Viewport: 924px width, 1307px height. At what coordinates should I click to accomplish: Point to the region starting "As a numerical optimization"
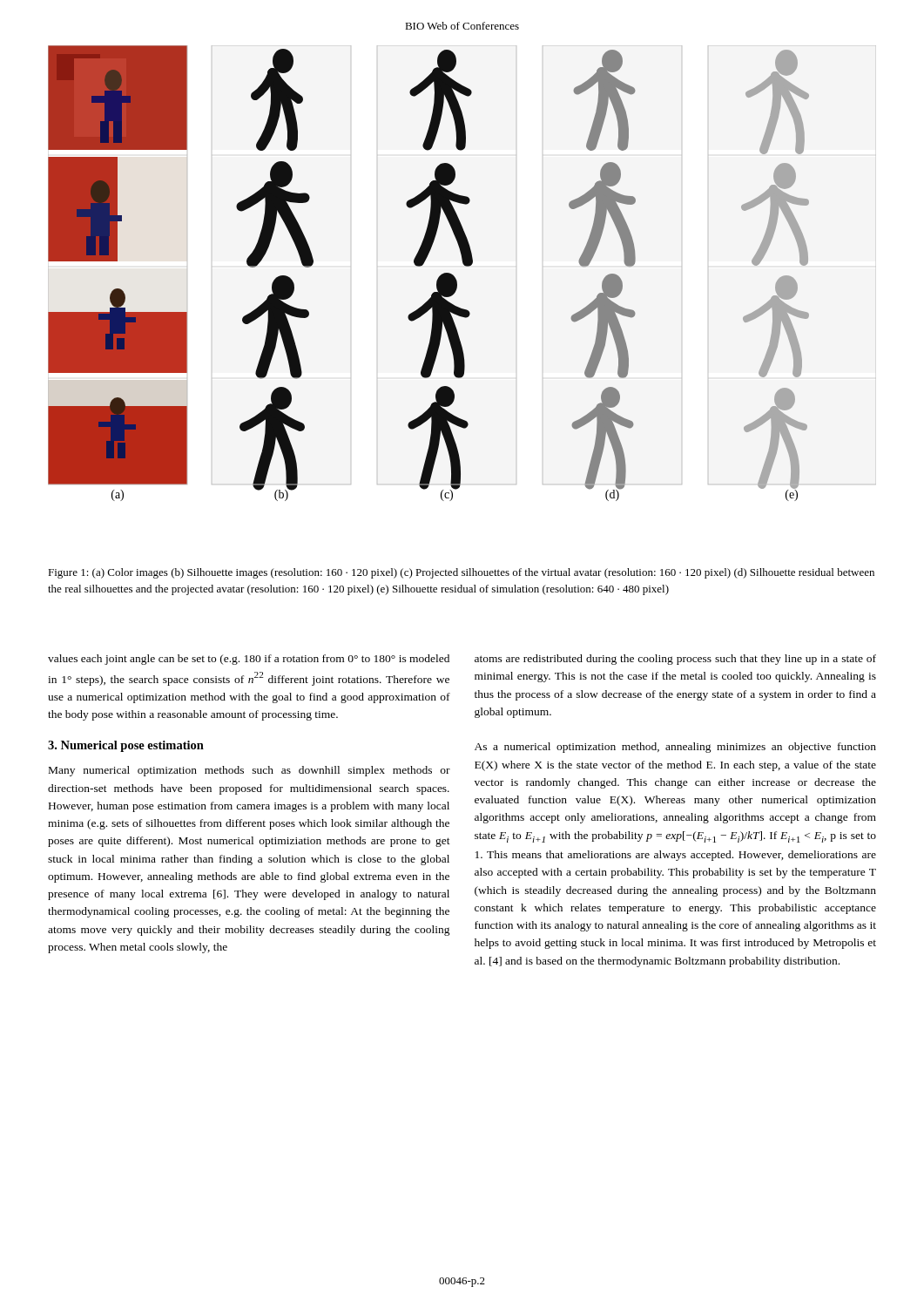(675, 853)
